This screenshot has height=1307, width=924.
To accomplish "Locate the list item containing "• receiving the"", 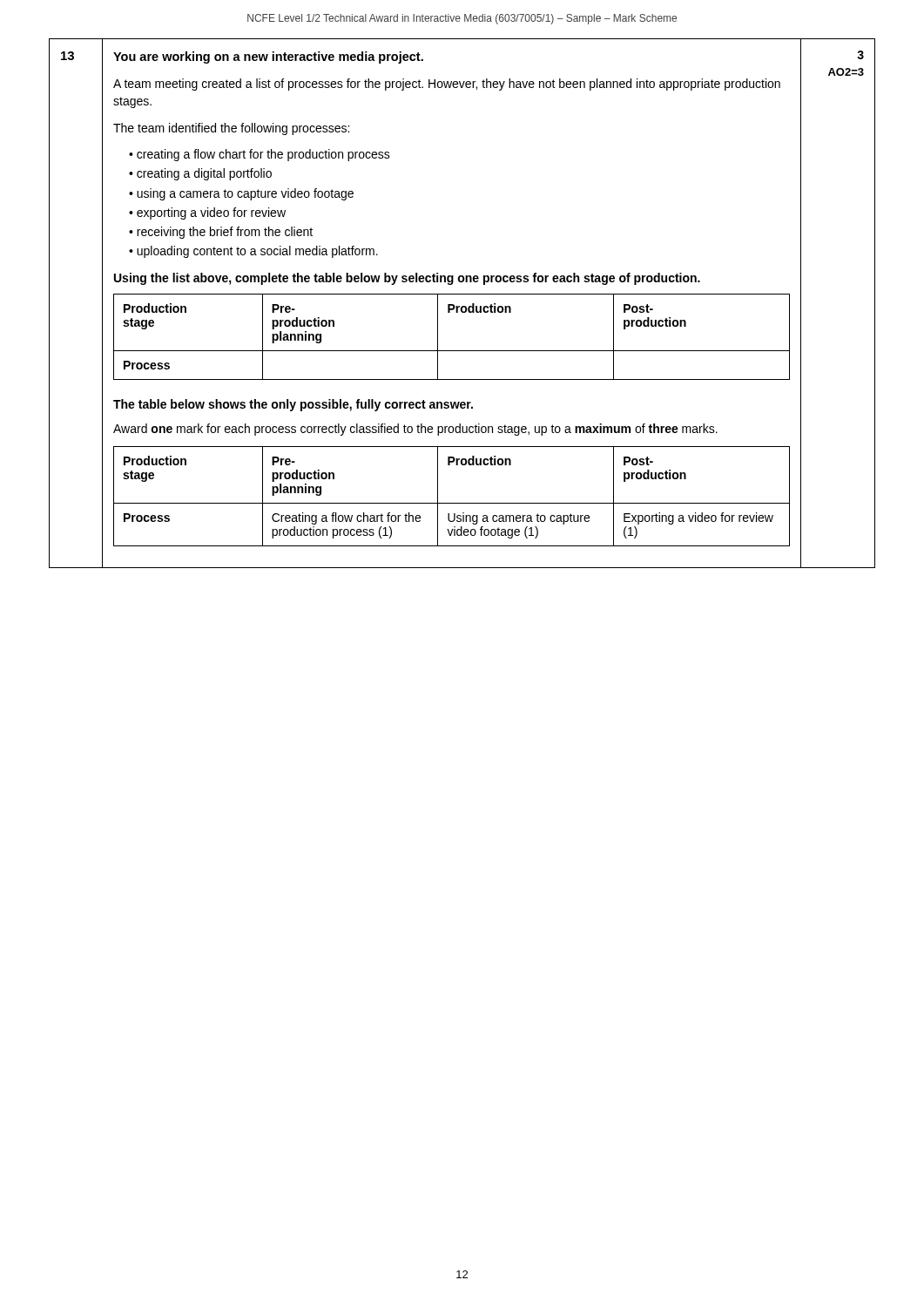I will (221, 232).
